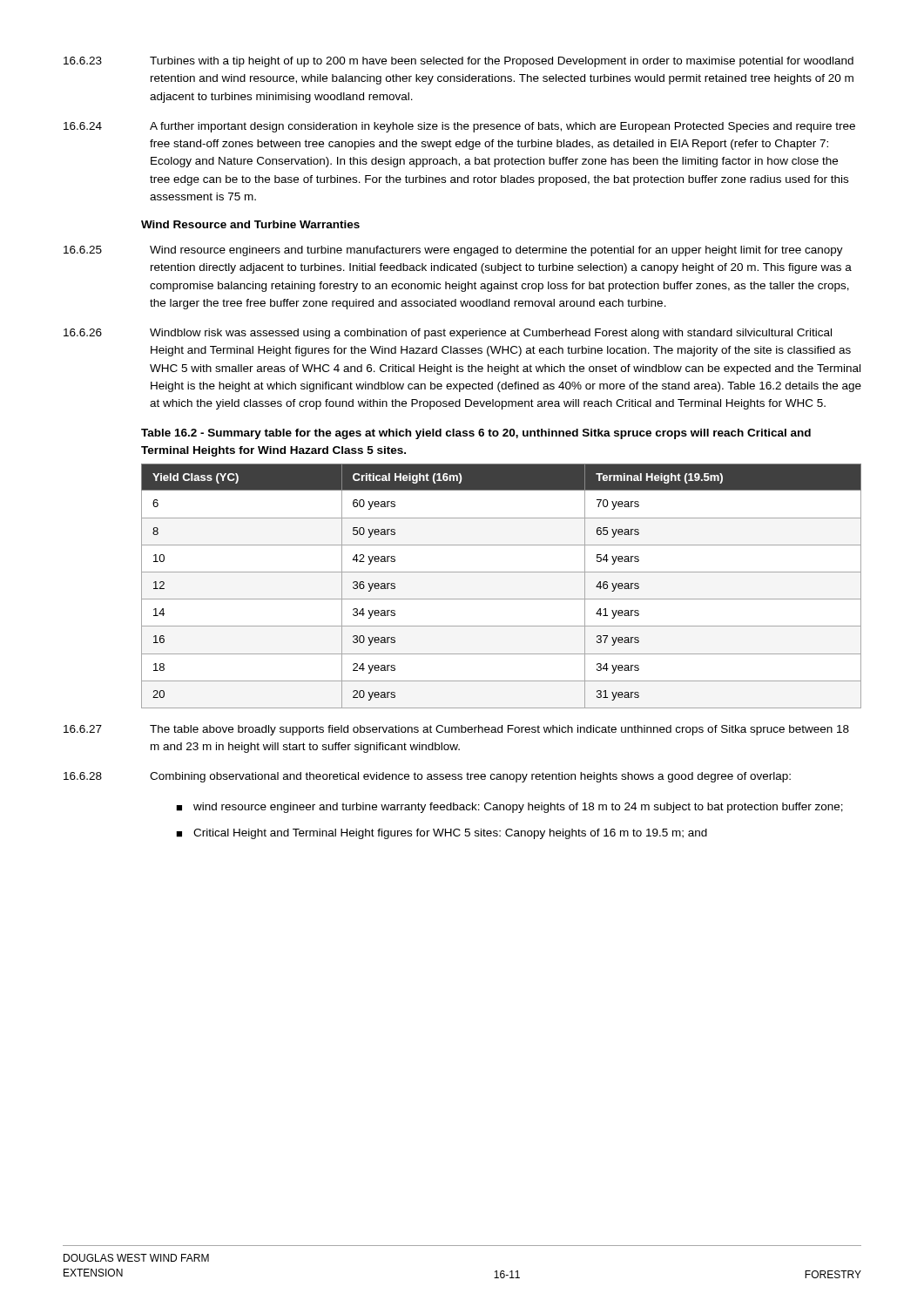Where is the passage that starts "16.6.23 Turbines with a tip height of"?
924x1307 pixels.
(x=462, y=79)
